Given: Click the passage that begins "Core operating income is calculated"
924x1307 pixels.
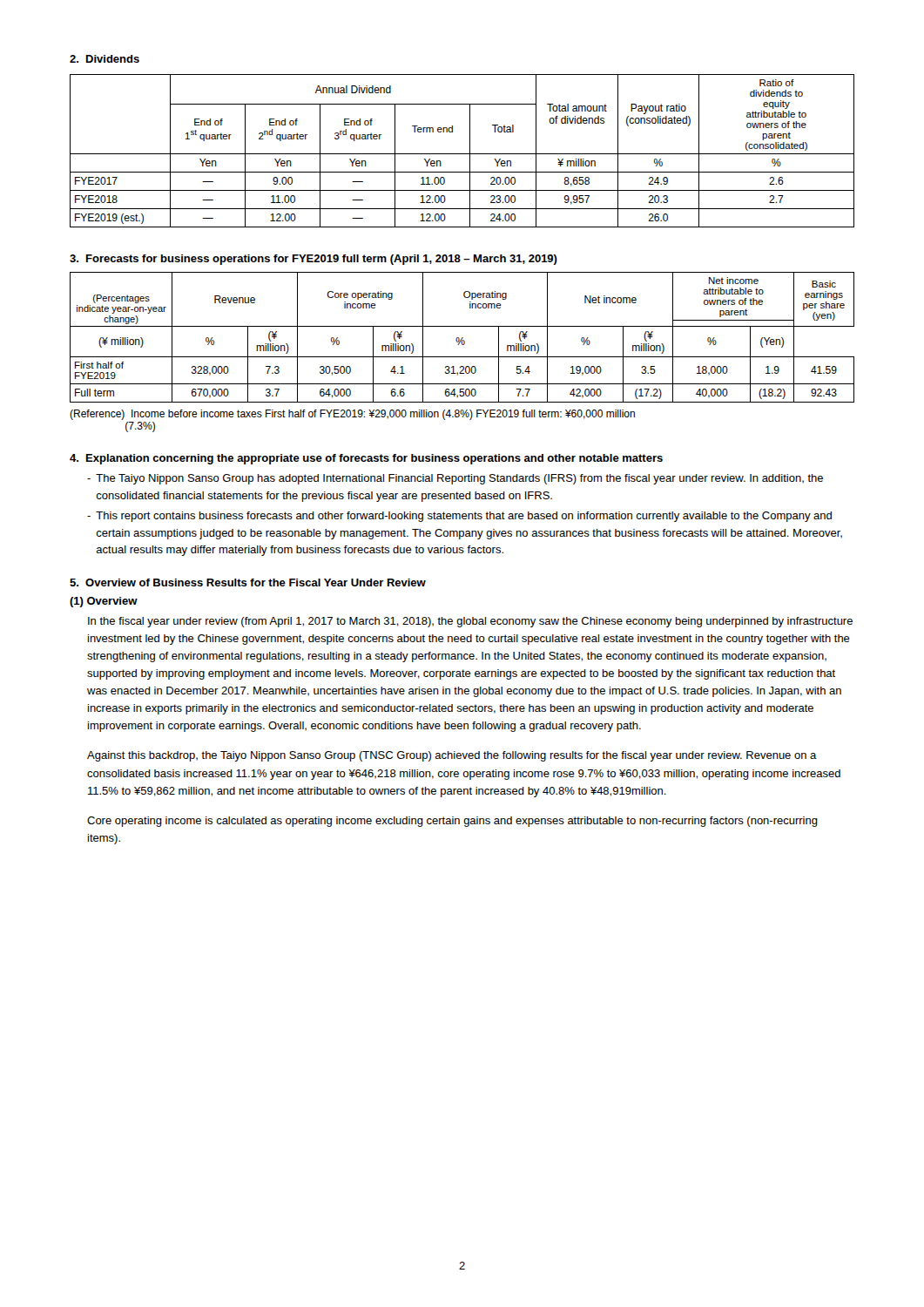Looking at the screenshot, I should coord(452,829).
